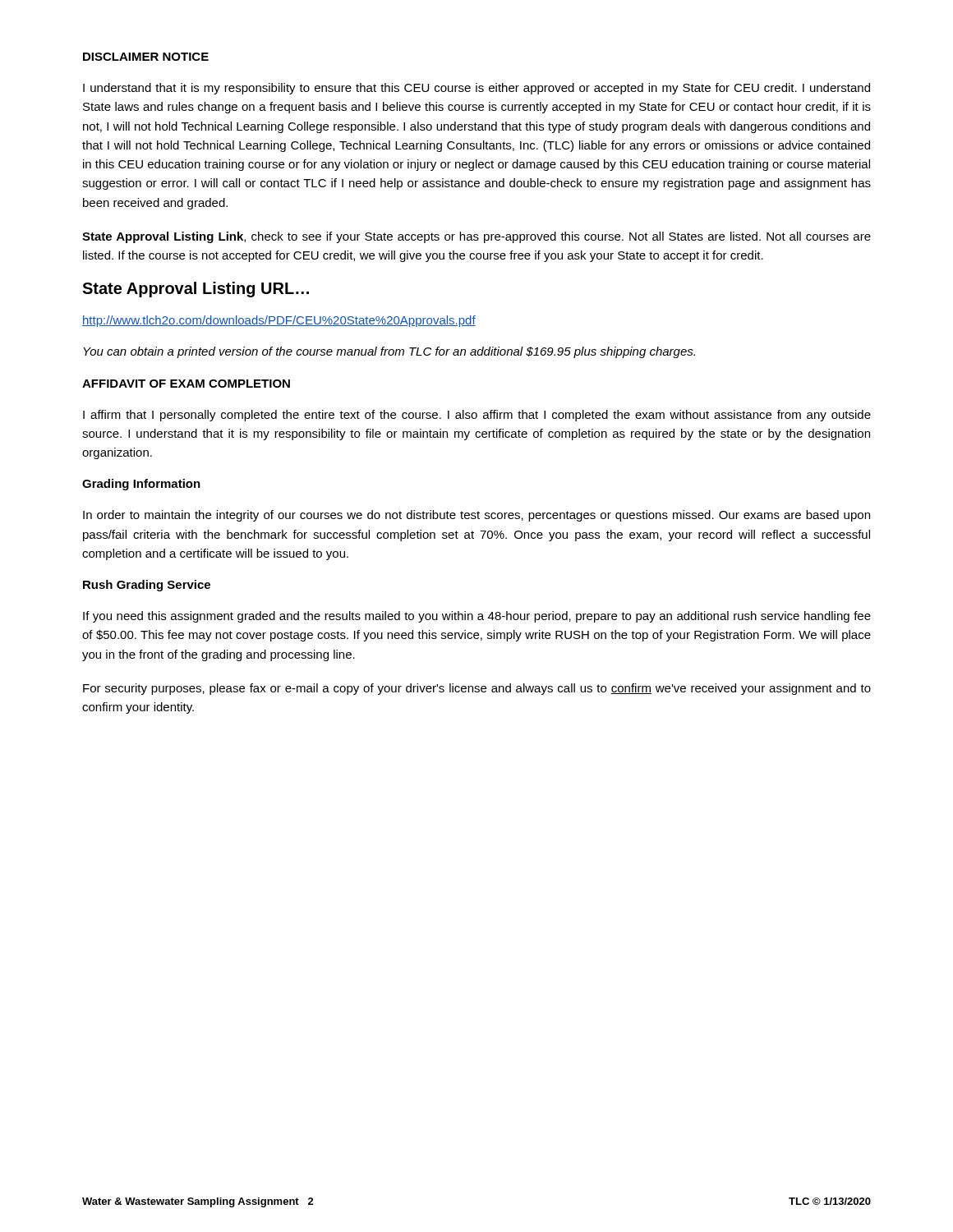This screenshot has width=953, height=1232.
Task: Select the section header that reads "AFFIDAVIT OF EXAM"
Action: coord(186,384)
